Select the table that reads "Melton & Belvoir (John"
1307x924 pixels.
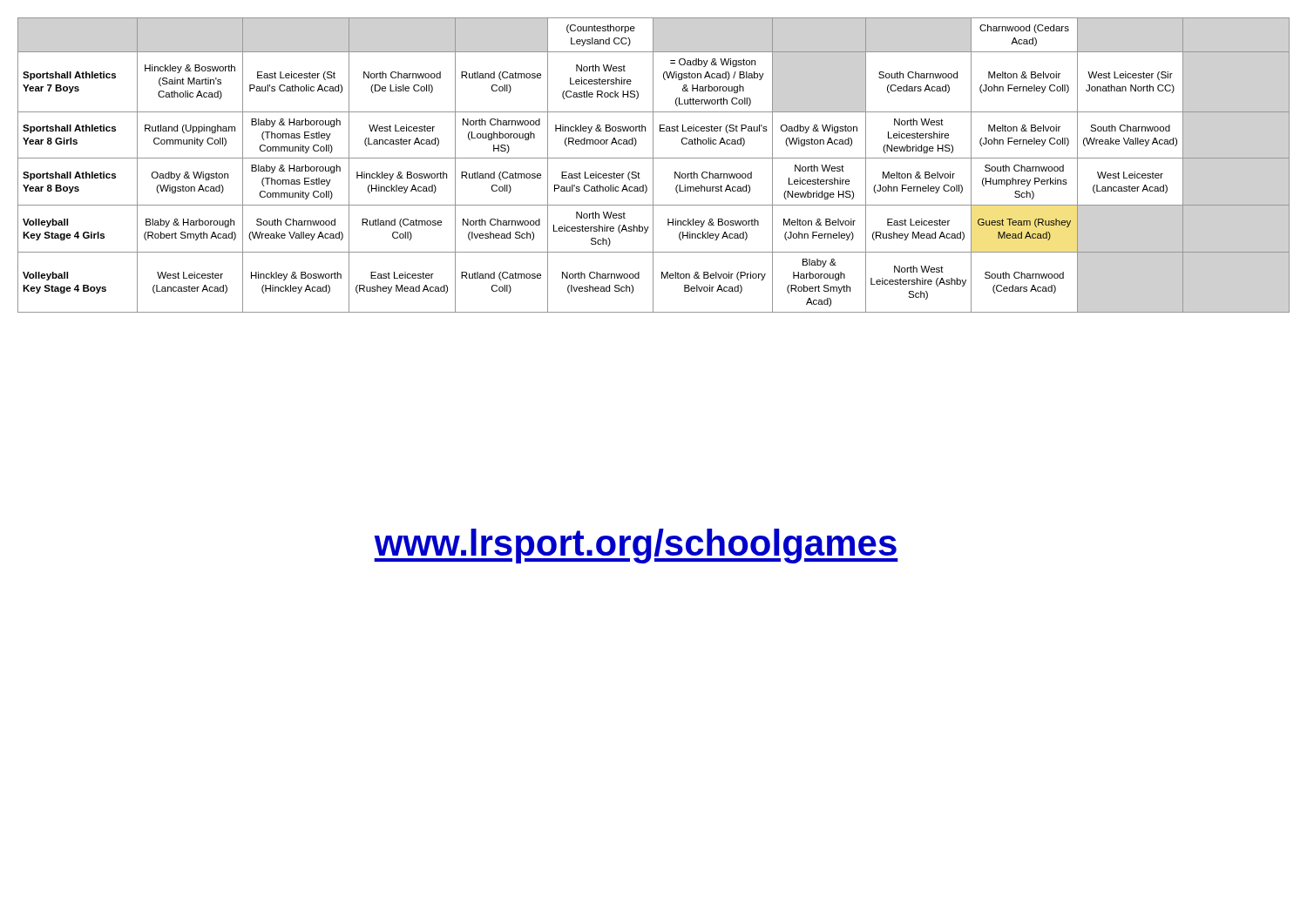(x=654, y=165)
